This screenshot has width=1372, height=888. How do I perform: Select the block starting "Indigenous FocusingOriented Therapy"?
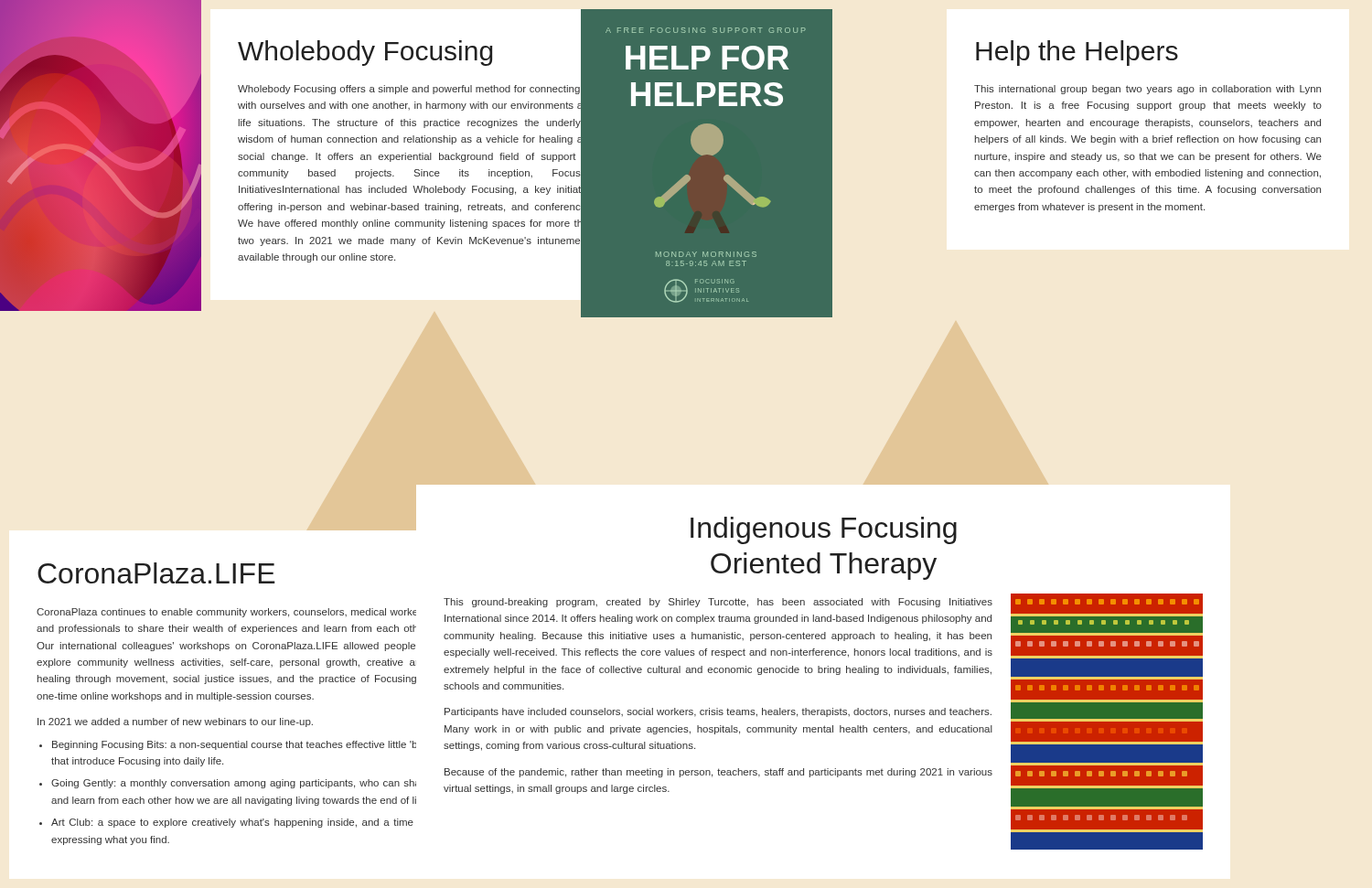(823, 546)
